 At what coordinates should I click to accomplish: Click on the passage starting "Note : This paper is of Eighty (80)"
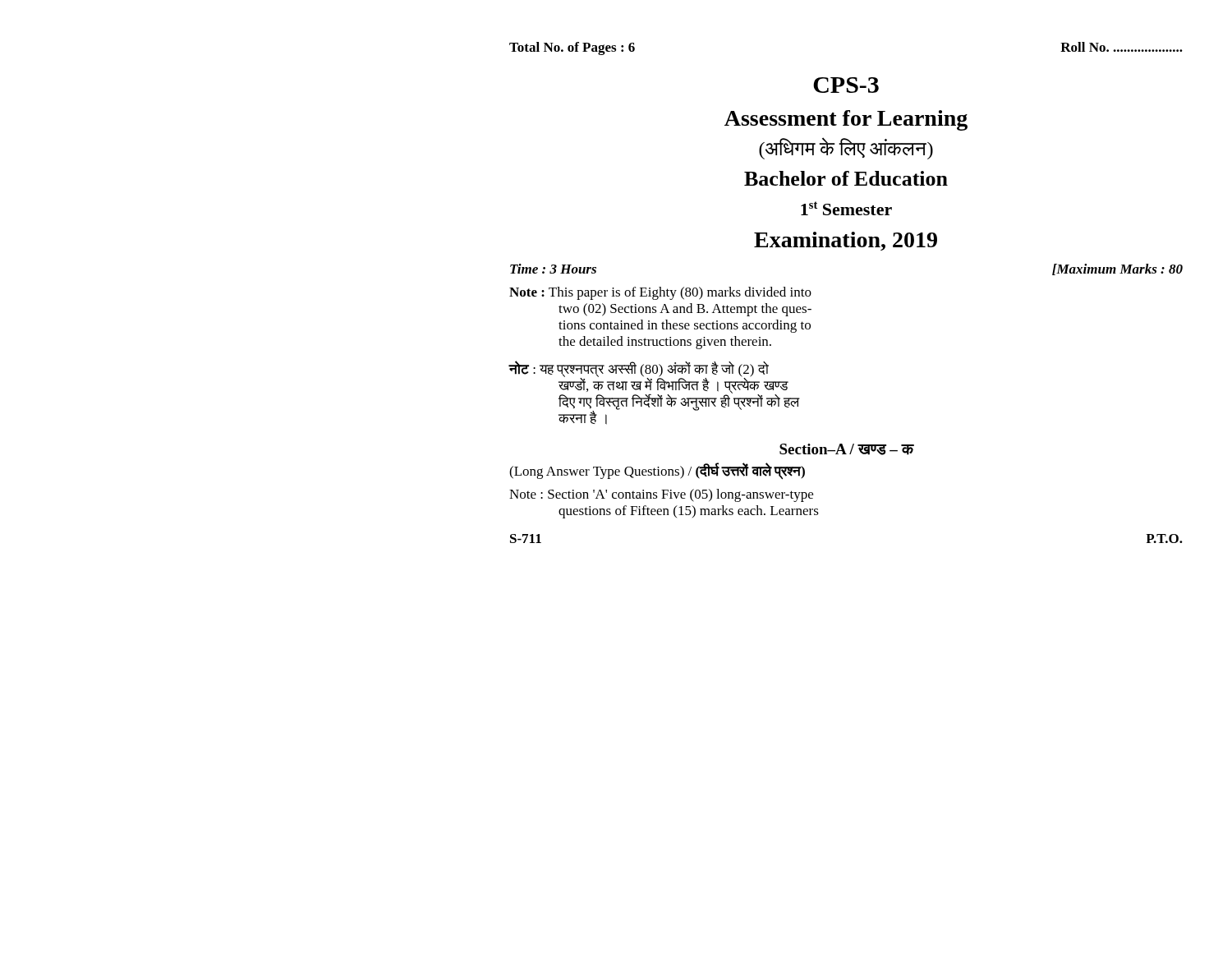point(660,317)
